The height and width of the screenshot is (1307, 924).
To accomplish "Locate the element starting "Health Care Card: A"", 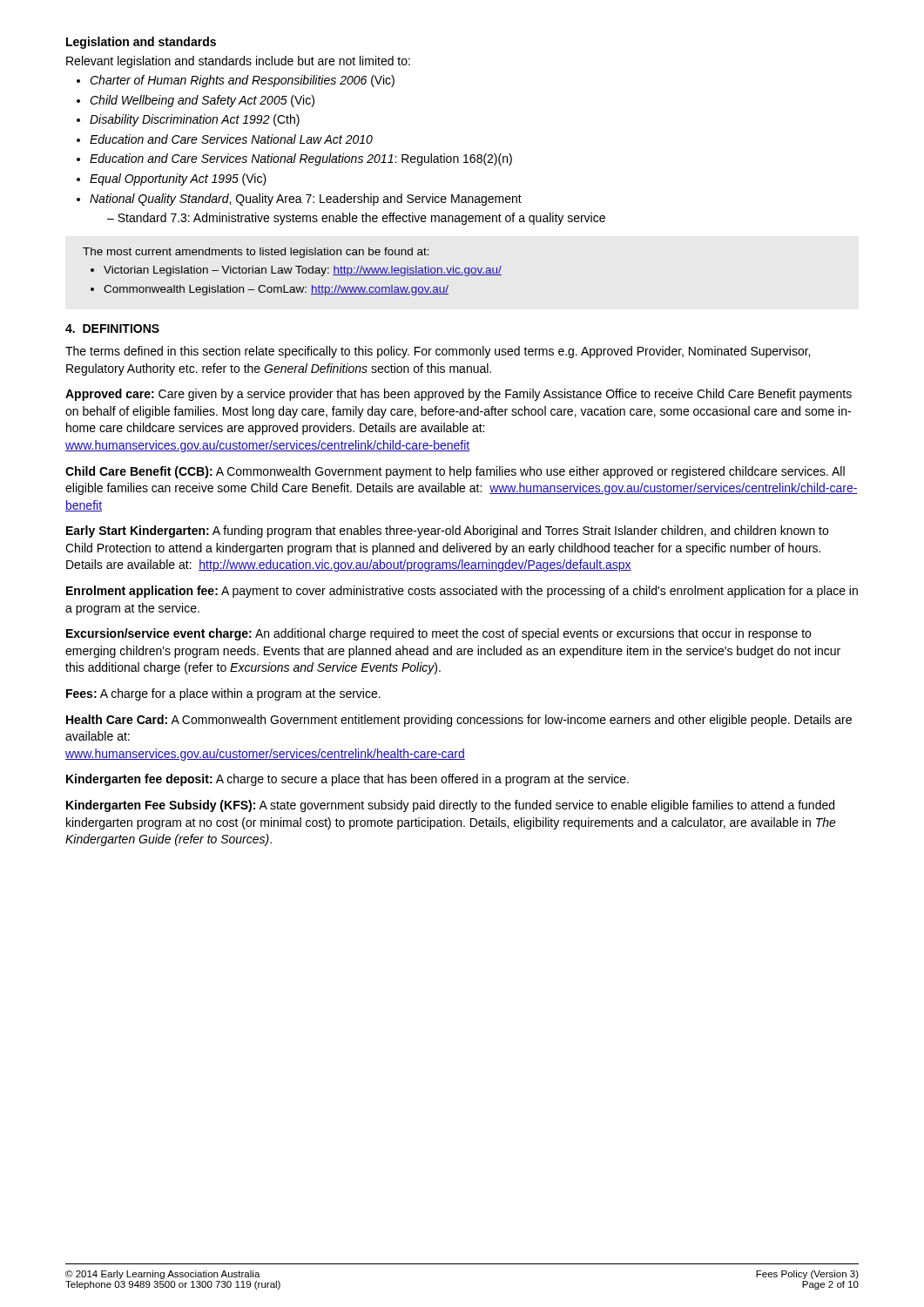I will pyautogui.click(x=459, y=721).
